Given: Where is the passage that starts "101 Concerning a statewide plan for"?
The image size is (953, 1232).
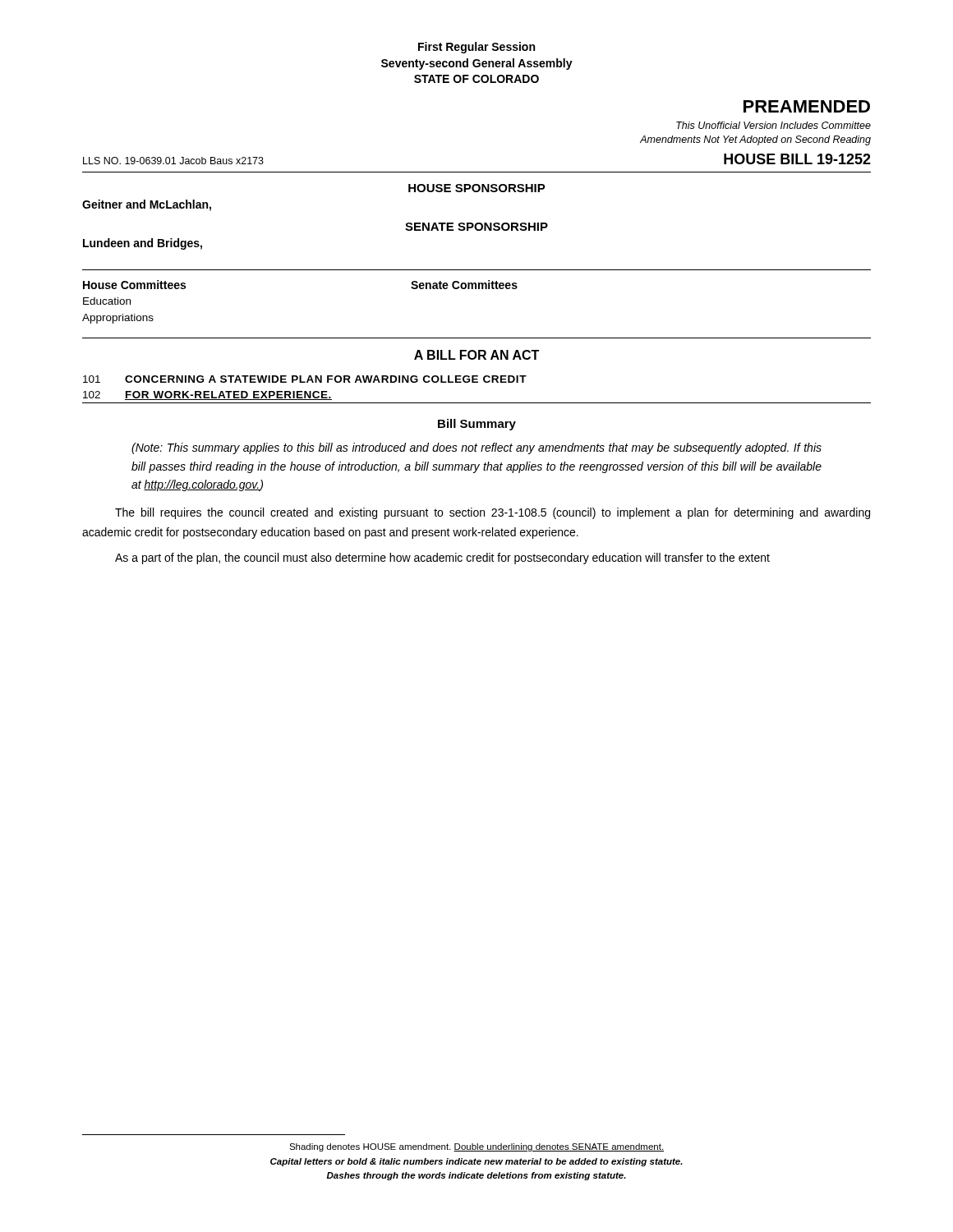Looking at the screenshot, I should click(304, 379).
